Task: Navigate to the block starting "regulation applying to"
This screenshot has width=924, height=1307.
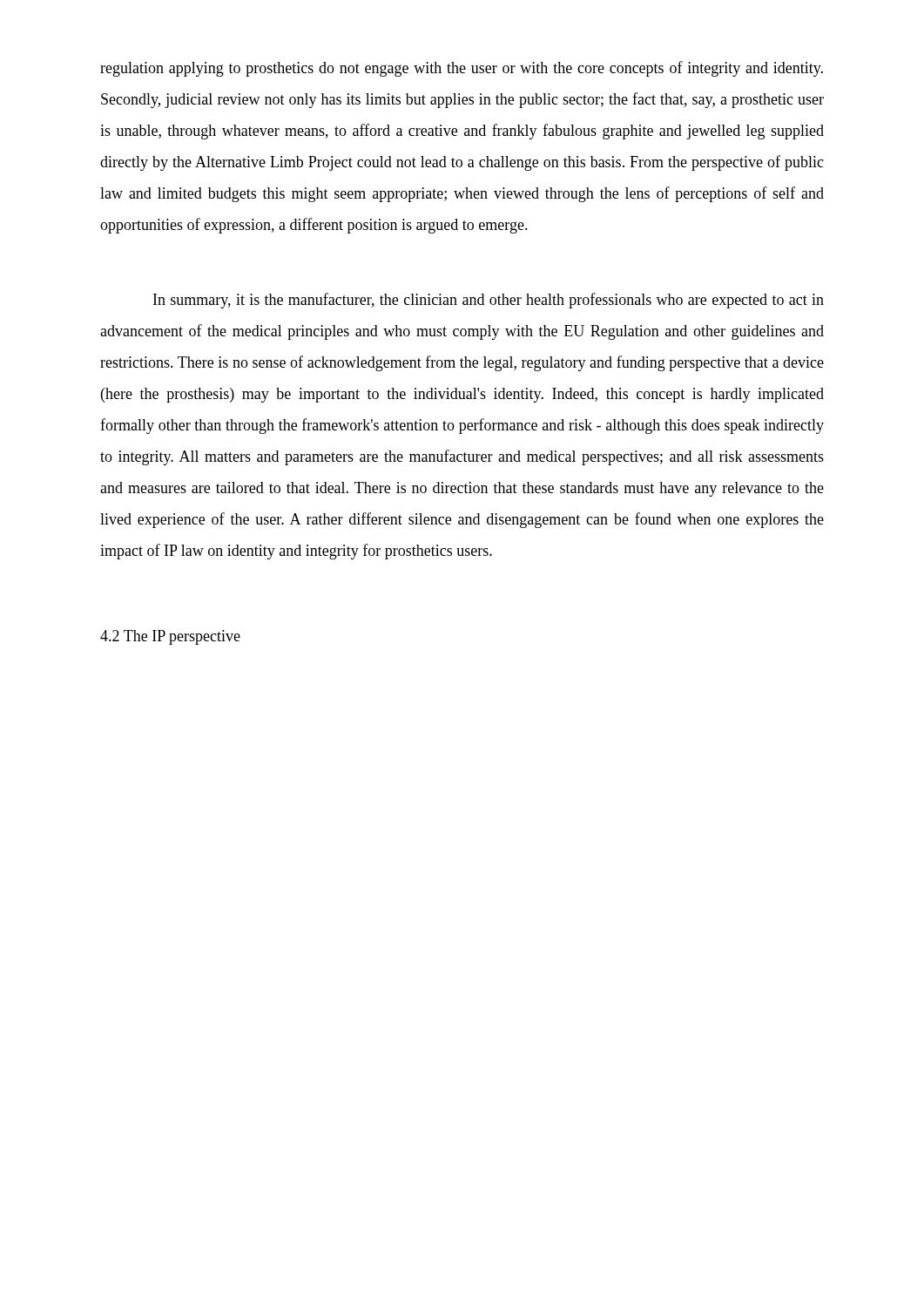Action: [x=462, y=146]
